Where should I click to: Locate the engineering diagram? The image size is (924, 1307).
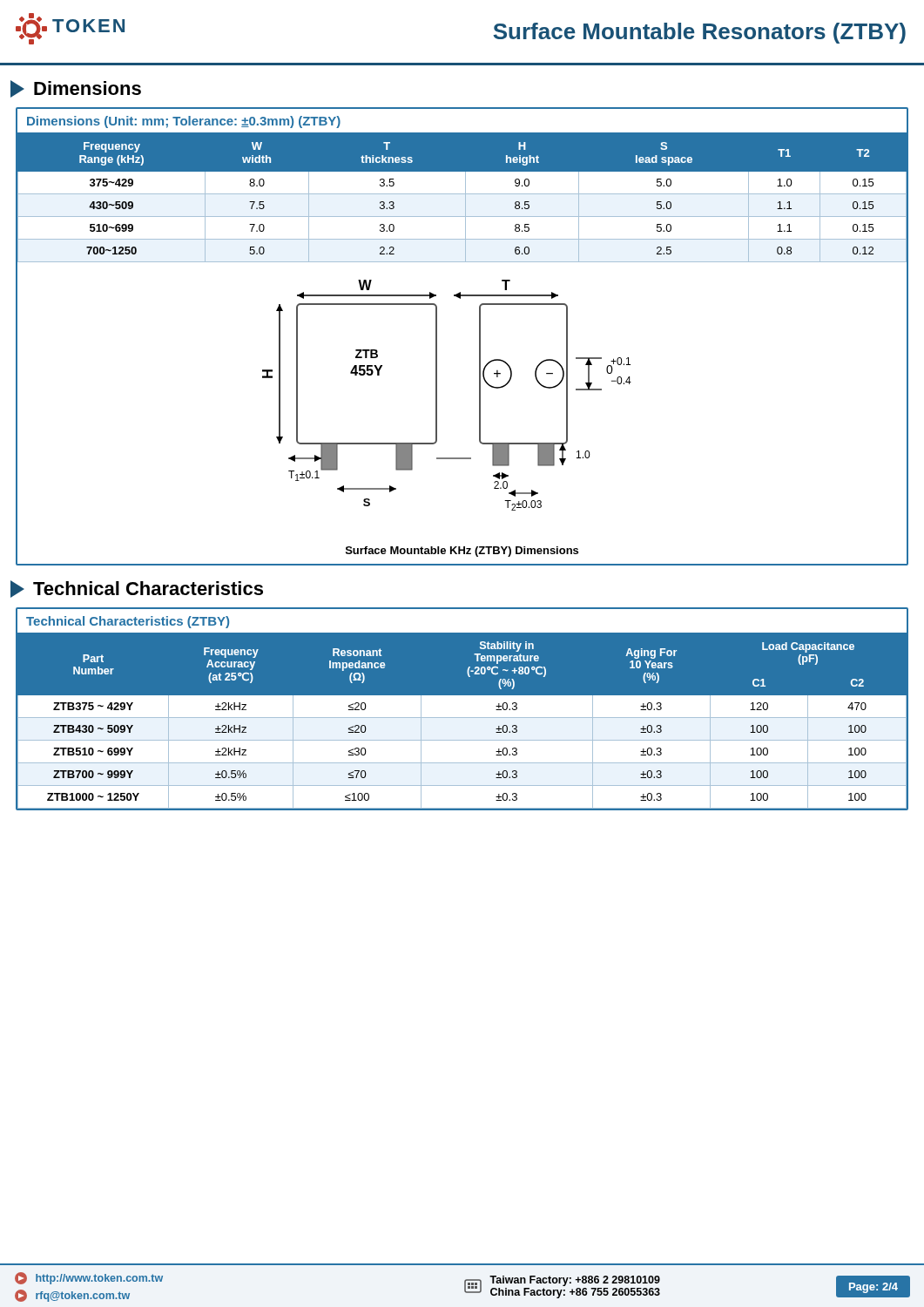coord(462,401)
